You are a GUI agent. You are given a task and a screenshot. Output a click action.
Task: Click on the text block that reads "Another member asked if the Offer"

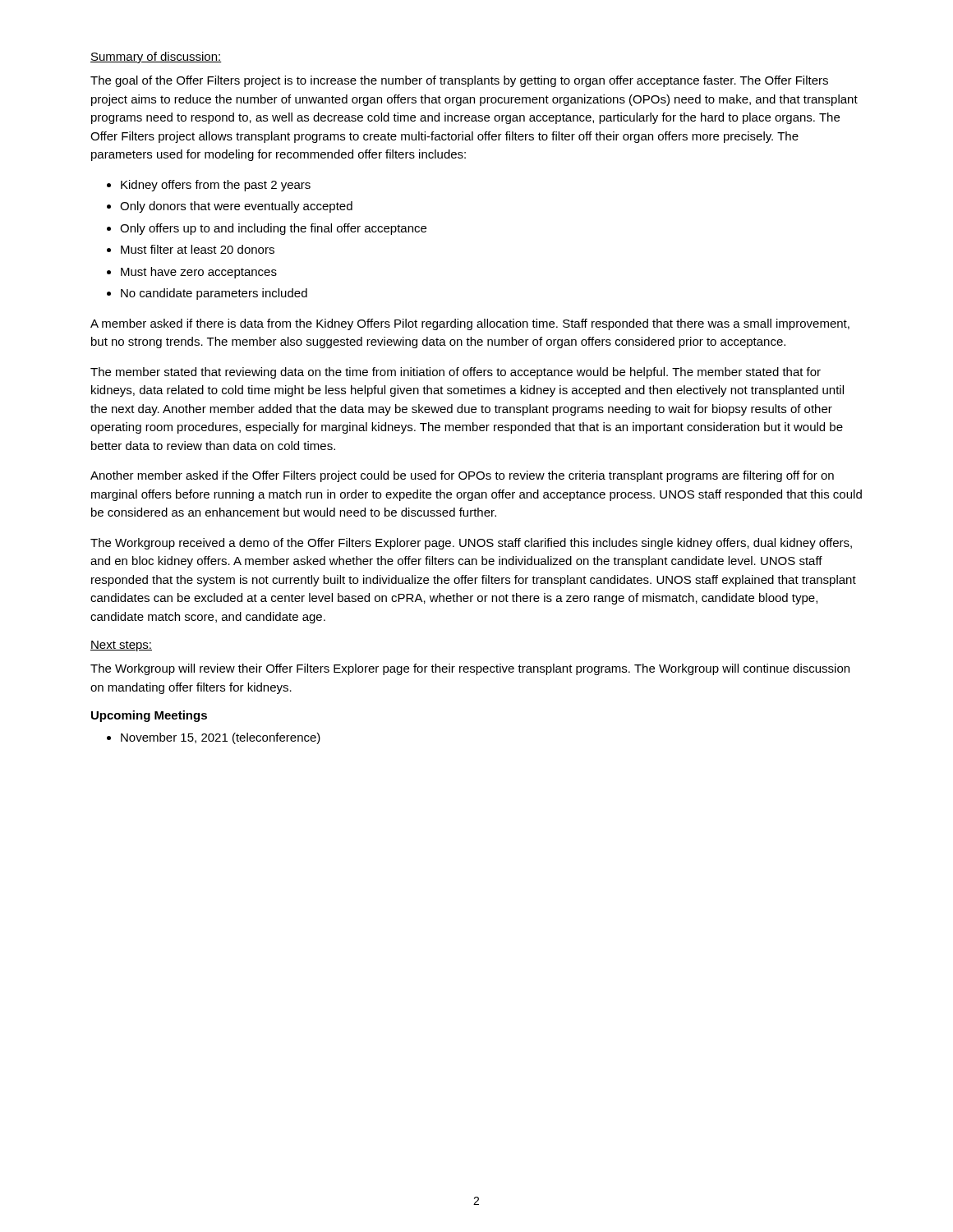[476, 494]
